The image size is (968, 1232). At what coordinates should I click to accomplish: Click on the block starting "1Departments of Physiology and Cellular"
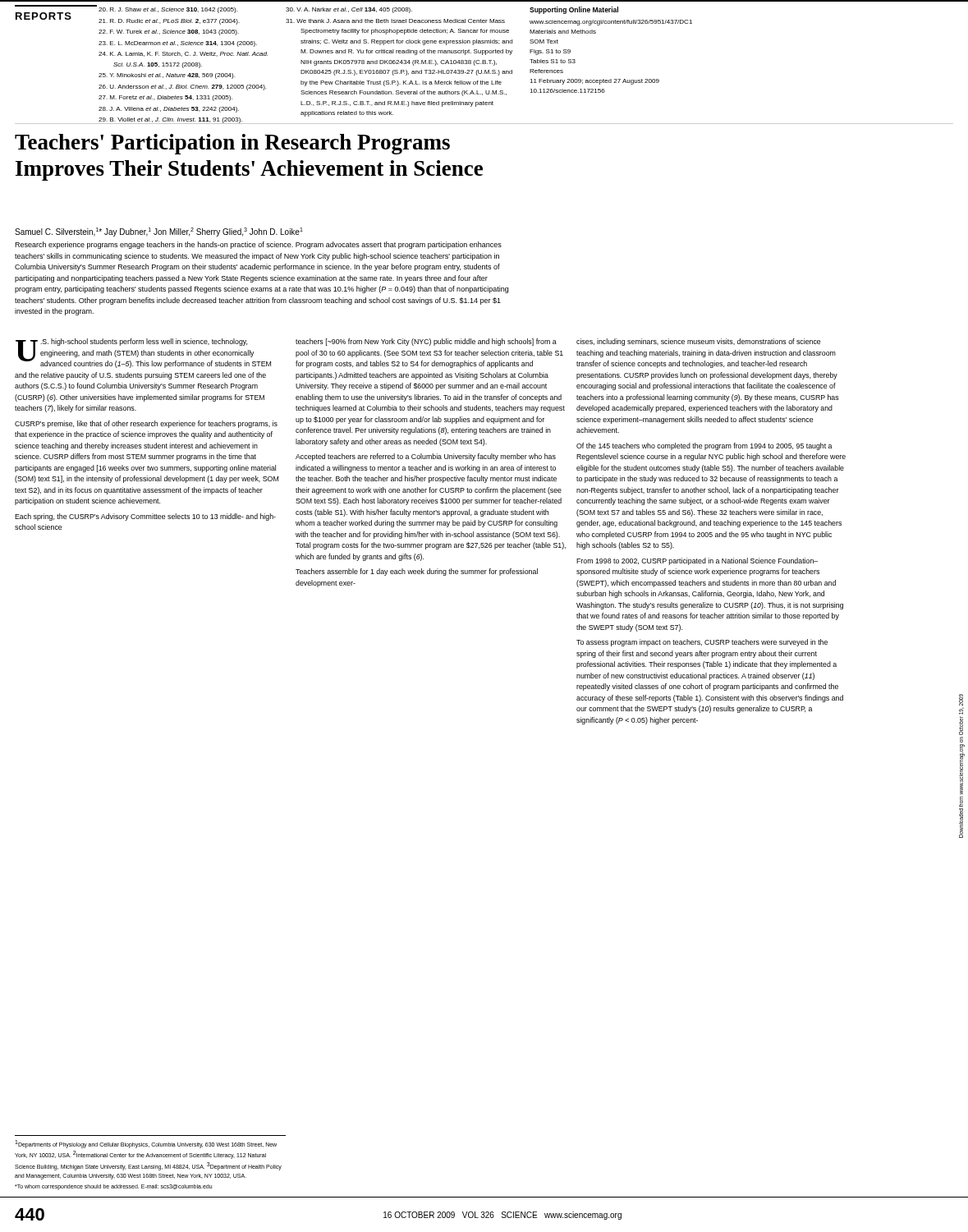coord(150,1164)
